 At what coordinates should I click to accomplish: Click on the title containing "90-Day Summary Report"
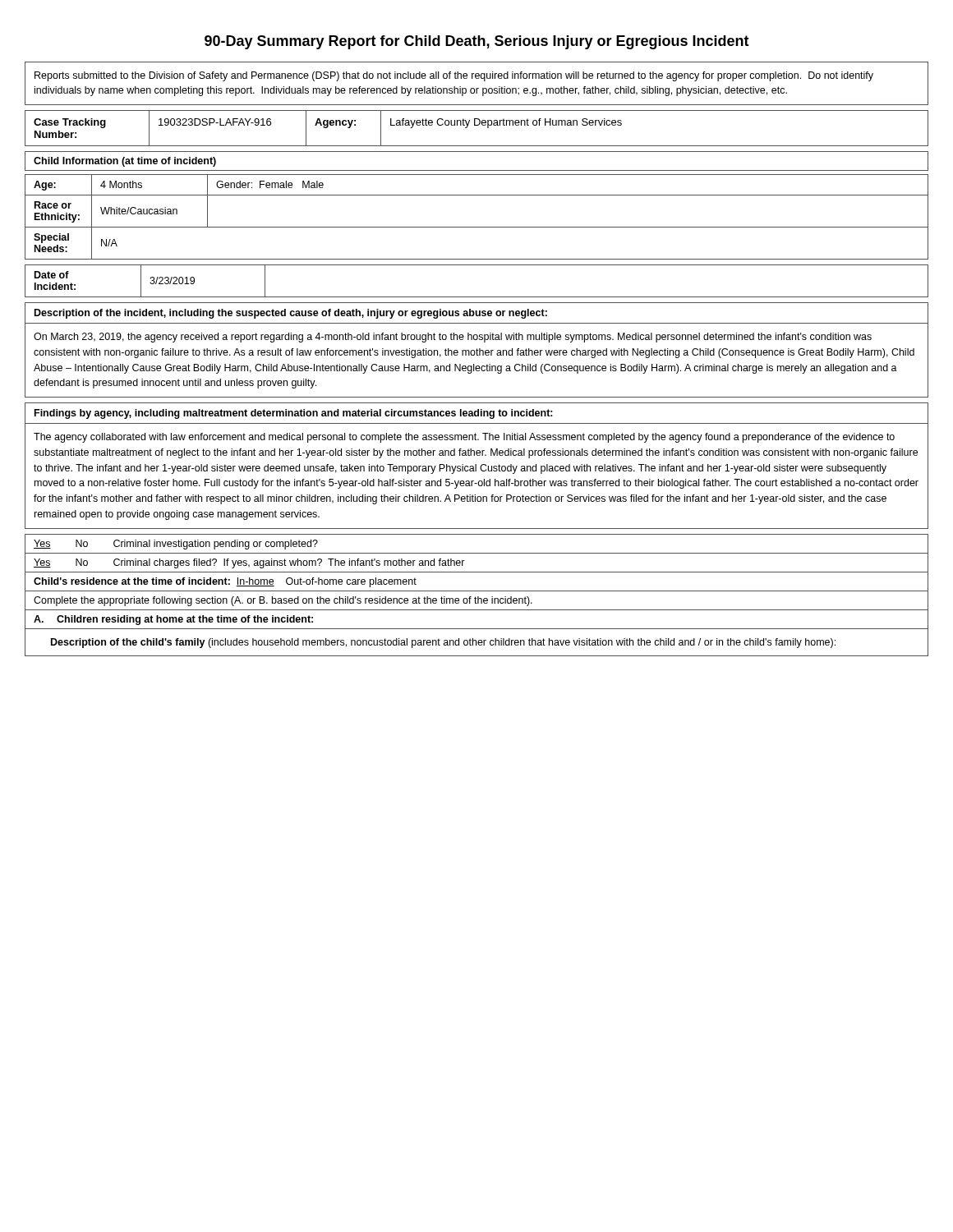pyautogui.click(x=476, y=42)
